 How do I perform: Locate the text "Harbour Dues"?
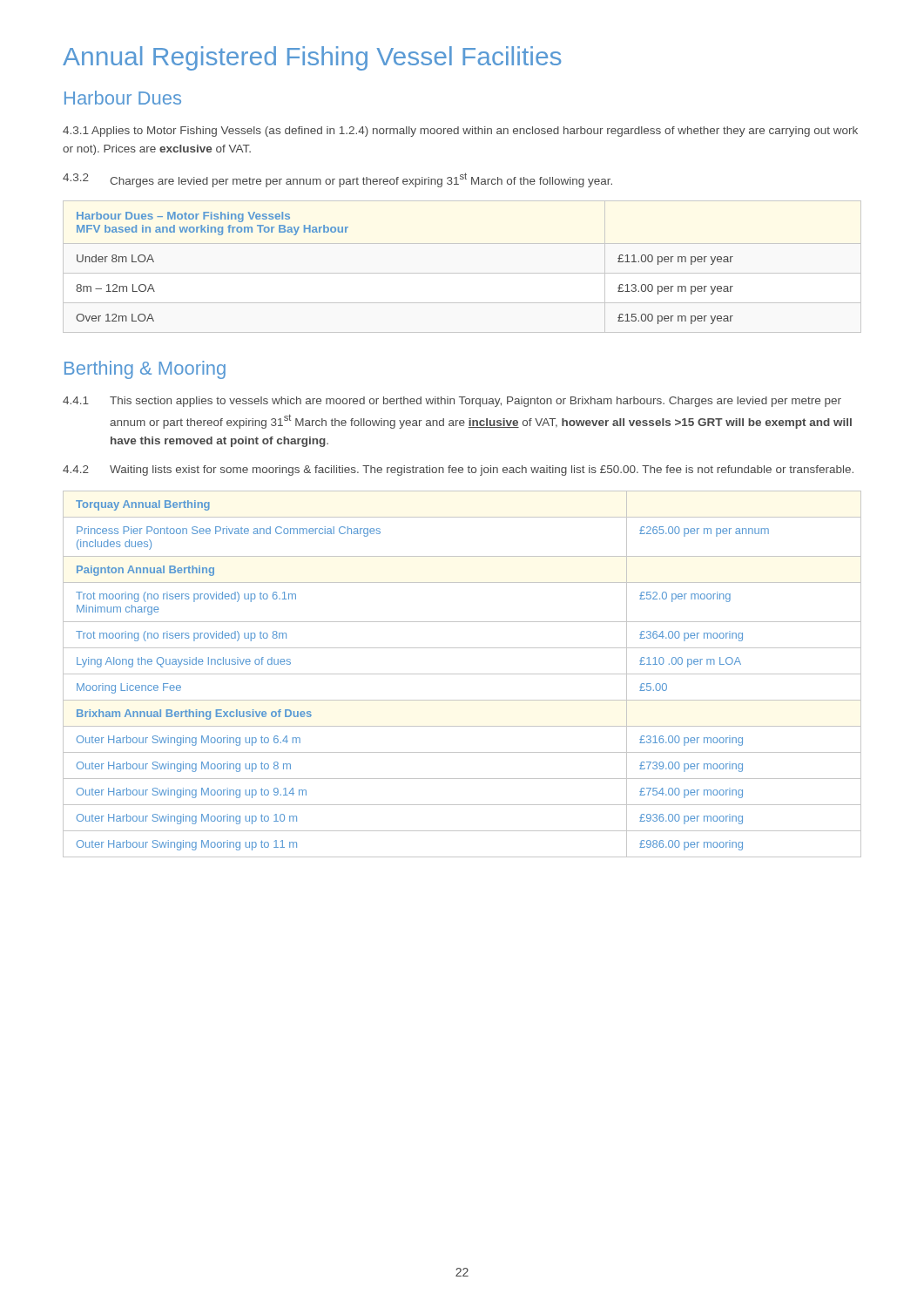pyautogui.click(x=123, y=98)
